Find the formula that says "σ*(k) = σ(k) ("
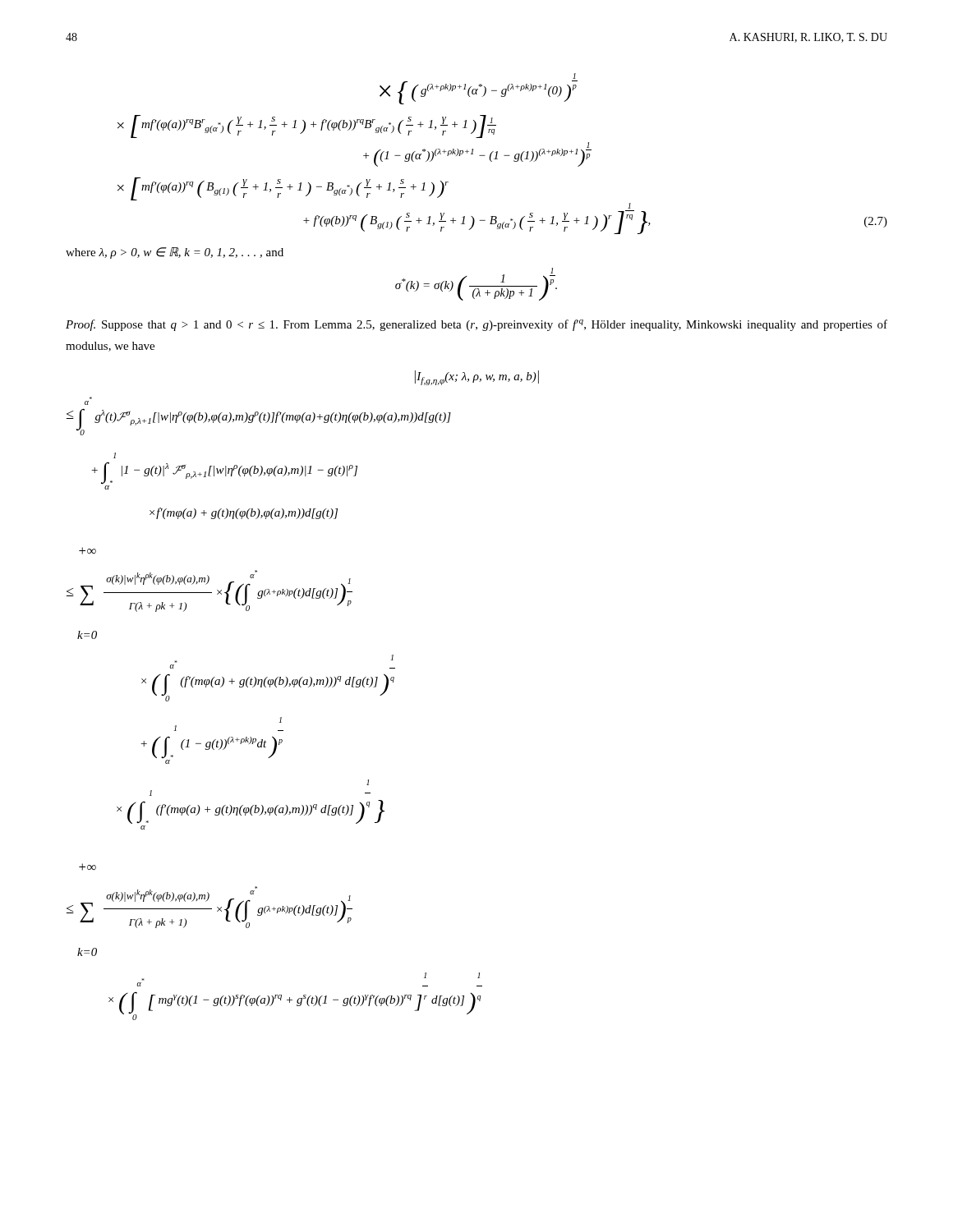Viewport: 953px width, 1232px height. pos(476,286)
